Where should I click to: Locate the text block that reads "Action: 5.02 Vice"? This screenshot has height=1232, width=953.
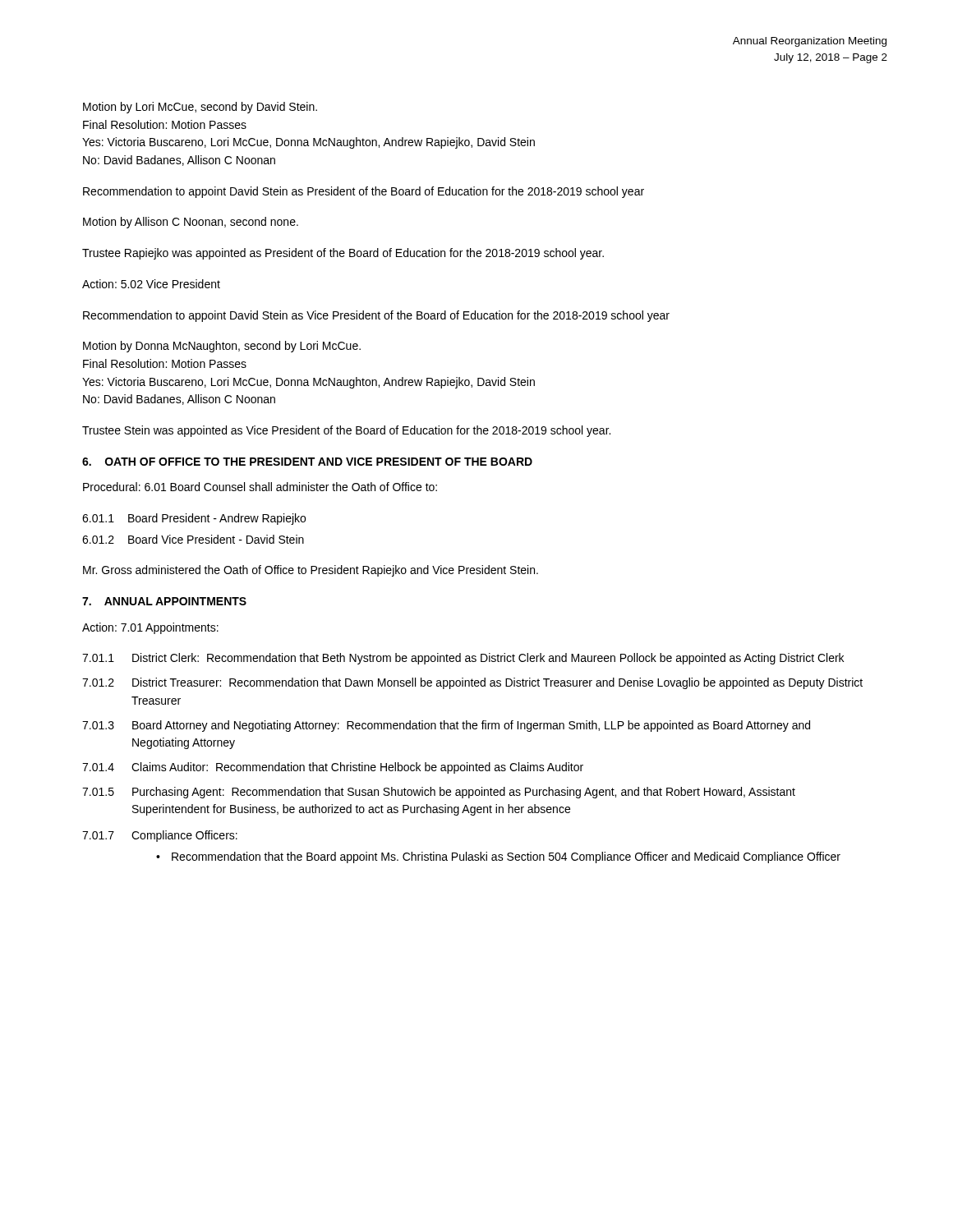tap(151, 284)
